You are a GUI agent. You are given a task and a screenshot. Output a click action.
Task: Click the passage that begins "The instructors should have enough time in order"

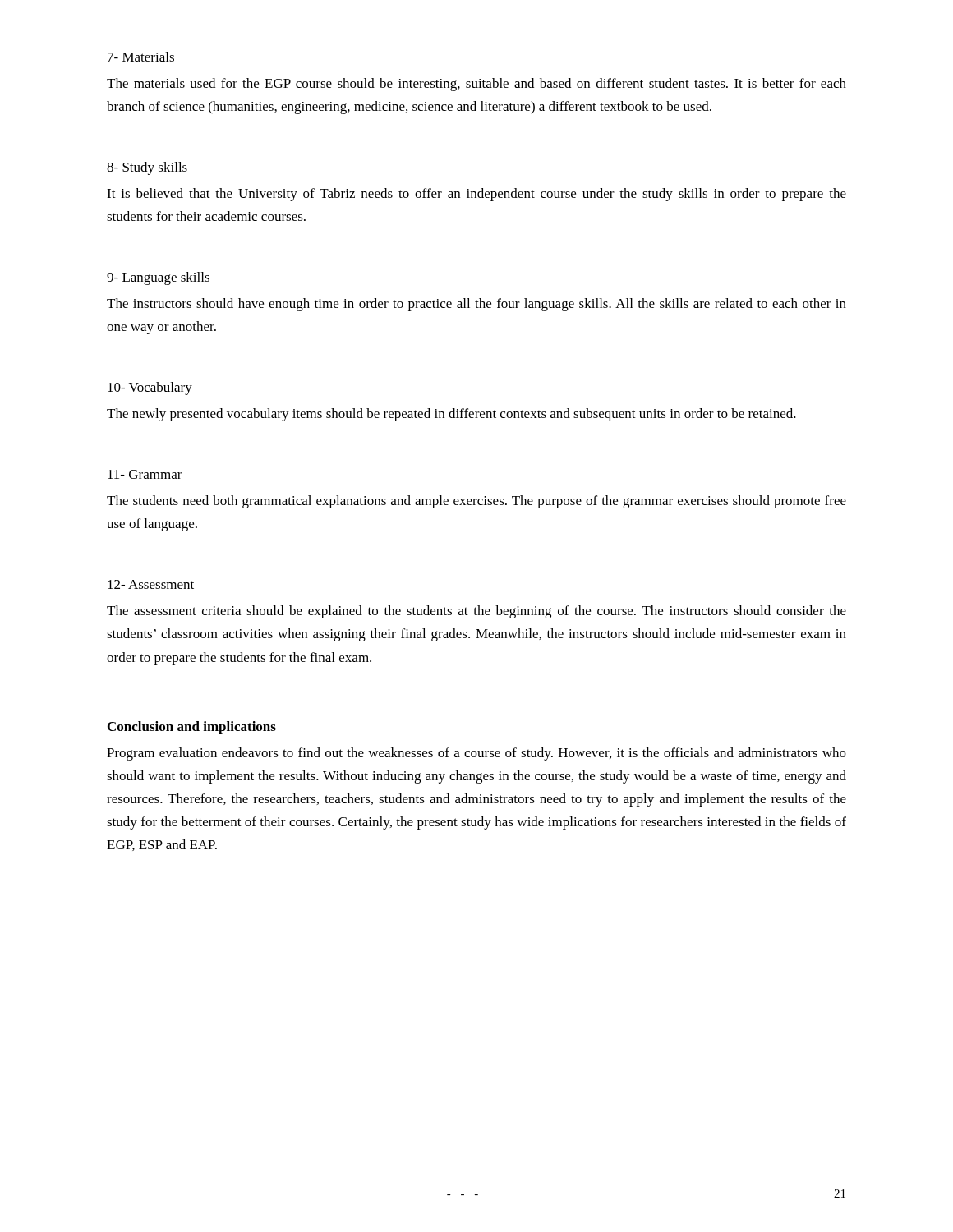pos(476,315)
